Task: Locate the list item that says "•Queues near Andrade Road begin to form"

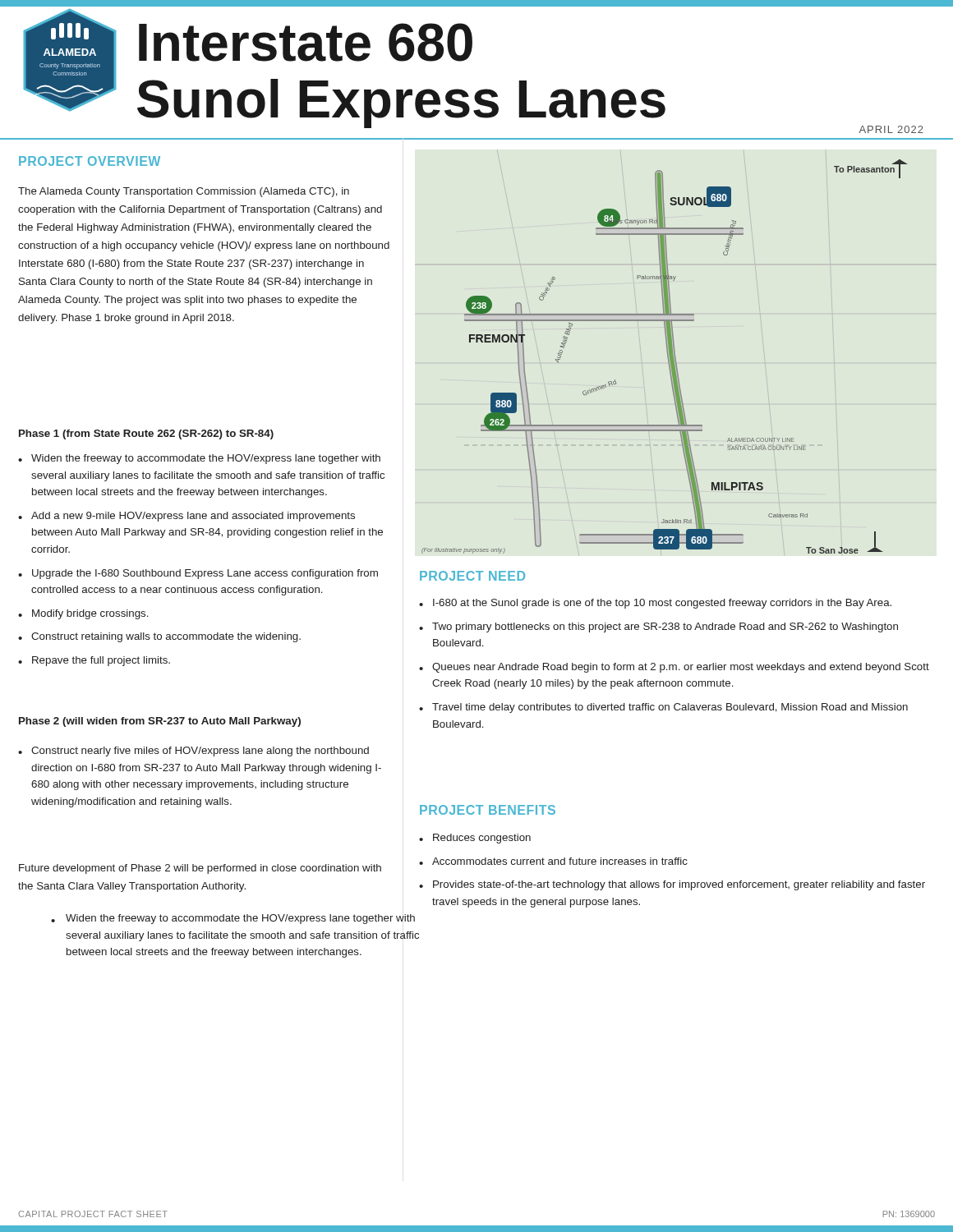Action: point(674,674)
